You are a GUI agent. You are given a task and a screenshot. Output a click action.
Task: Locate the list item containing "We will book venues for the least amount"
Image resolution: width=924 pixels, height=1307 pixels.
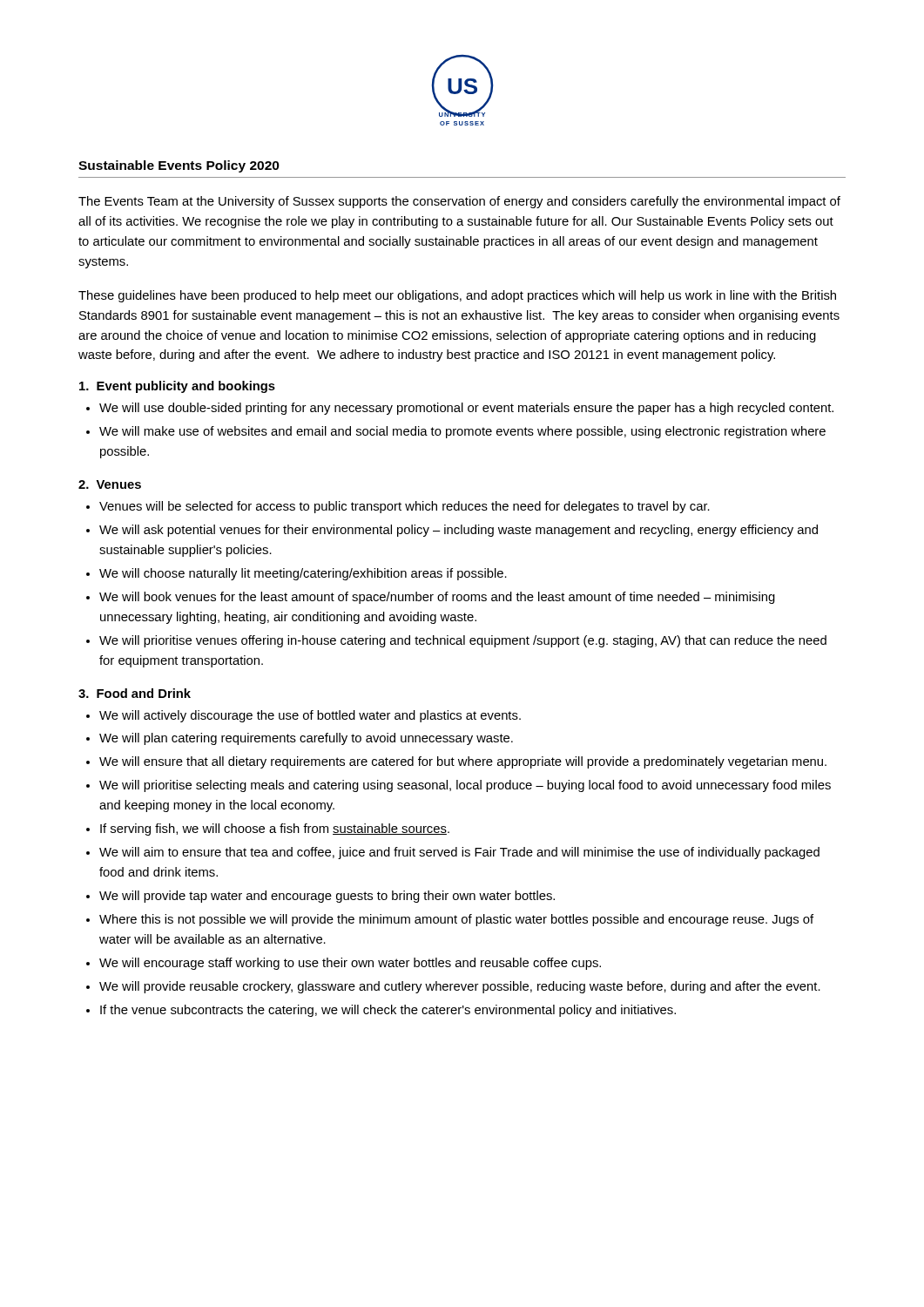point(437,607)
